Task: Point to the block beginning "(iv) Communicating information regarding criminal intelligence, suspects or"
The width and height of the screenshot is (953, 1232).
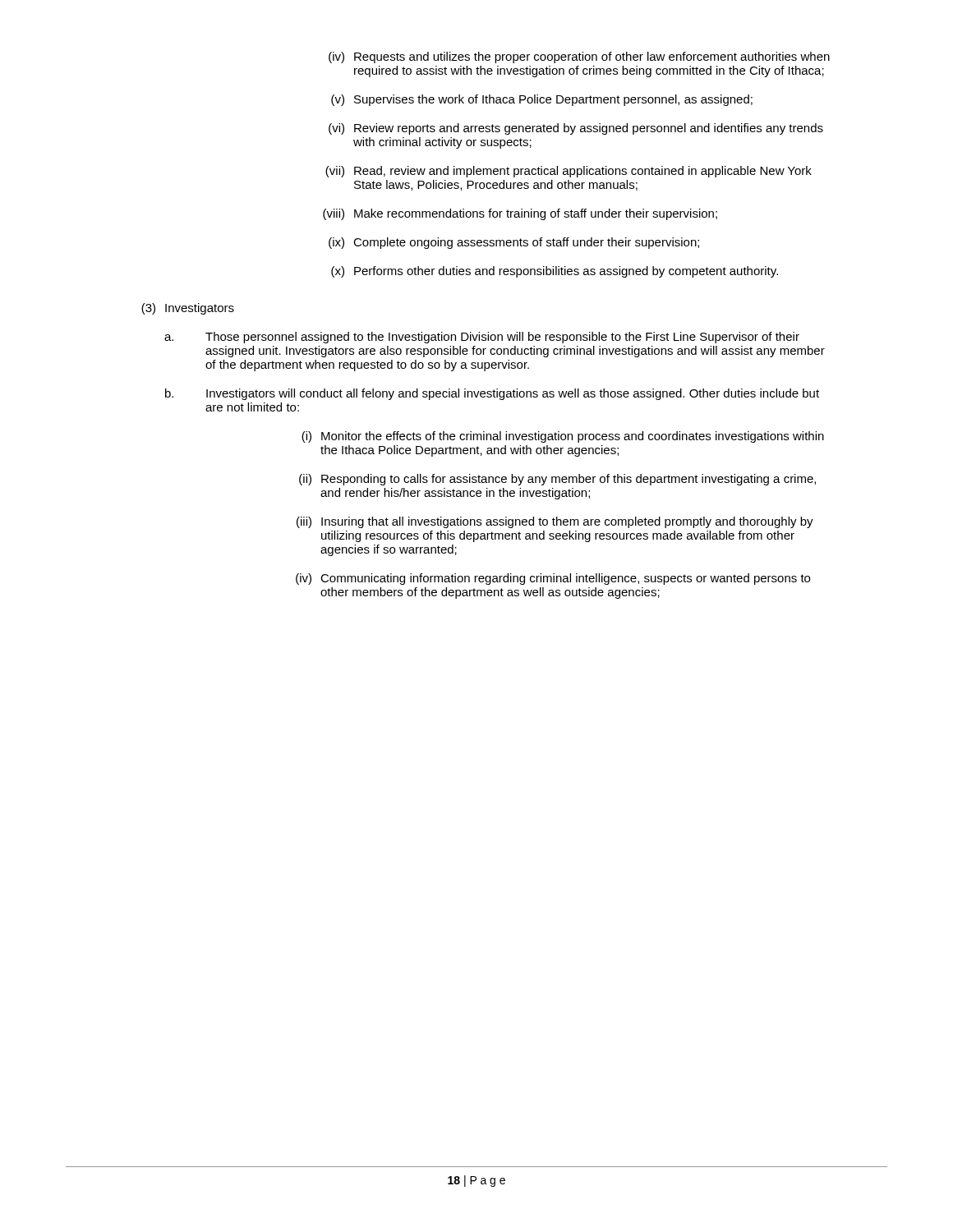Action: [550, 585]
